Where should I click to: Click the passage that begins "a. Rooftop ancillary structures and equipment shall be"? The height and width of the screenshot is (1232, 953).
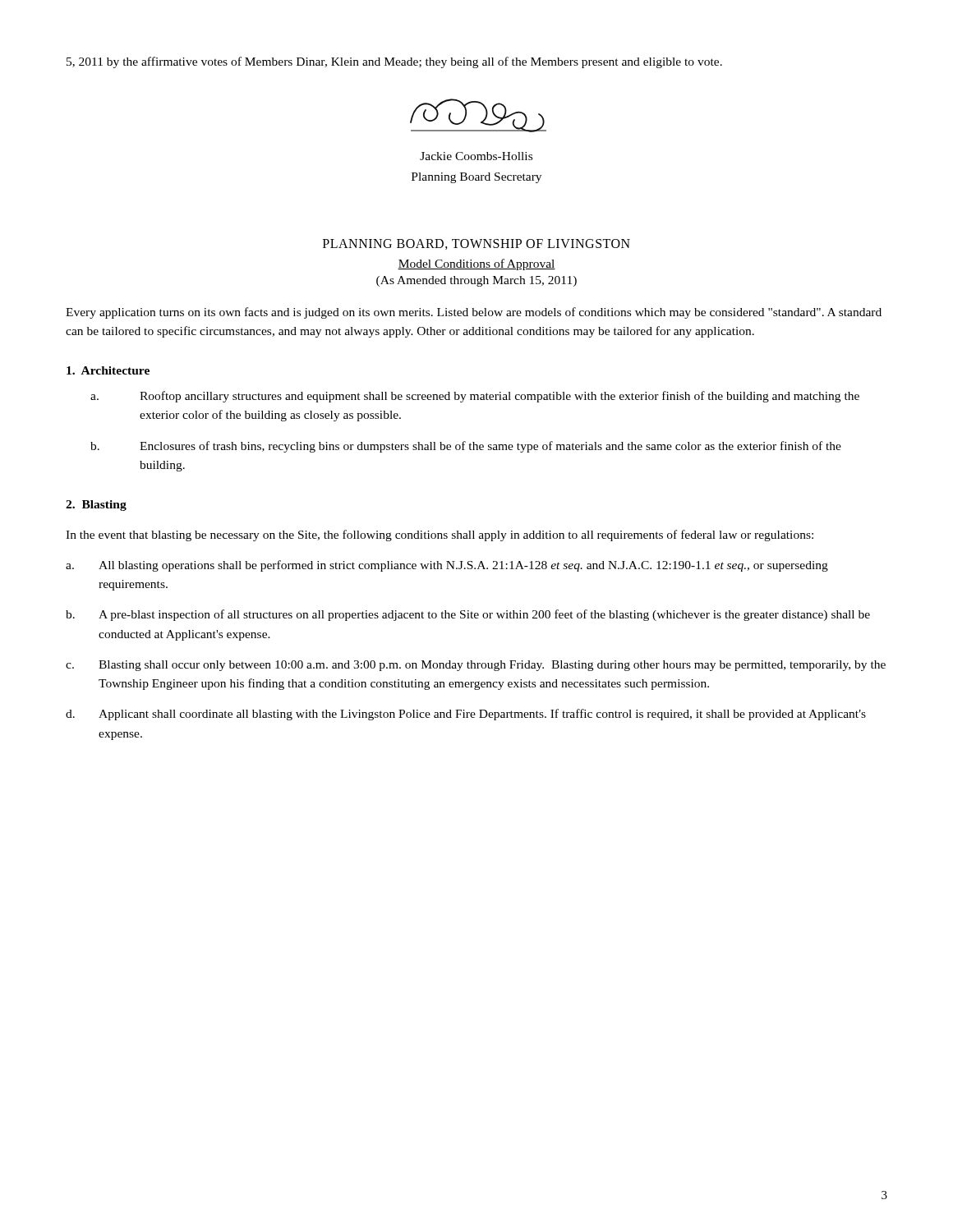pos(476,405)
